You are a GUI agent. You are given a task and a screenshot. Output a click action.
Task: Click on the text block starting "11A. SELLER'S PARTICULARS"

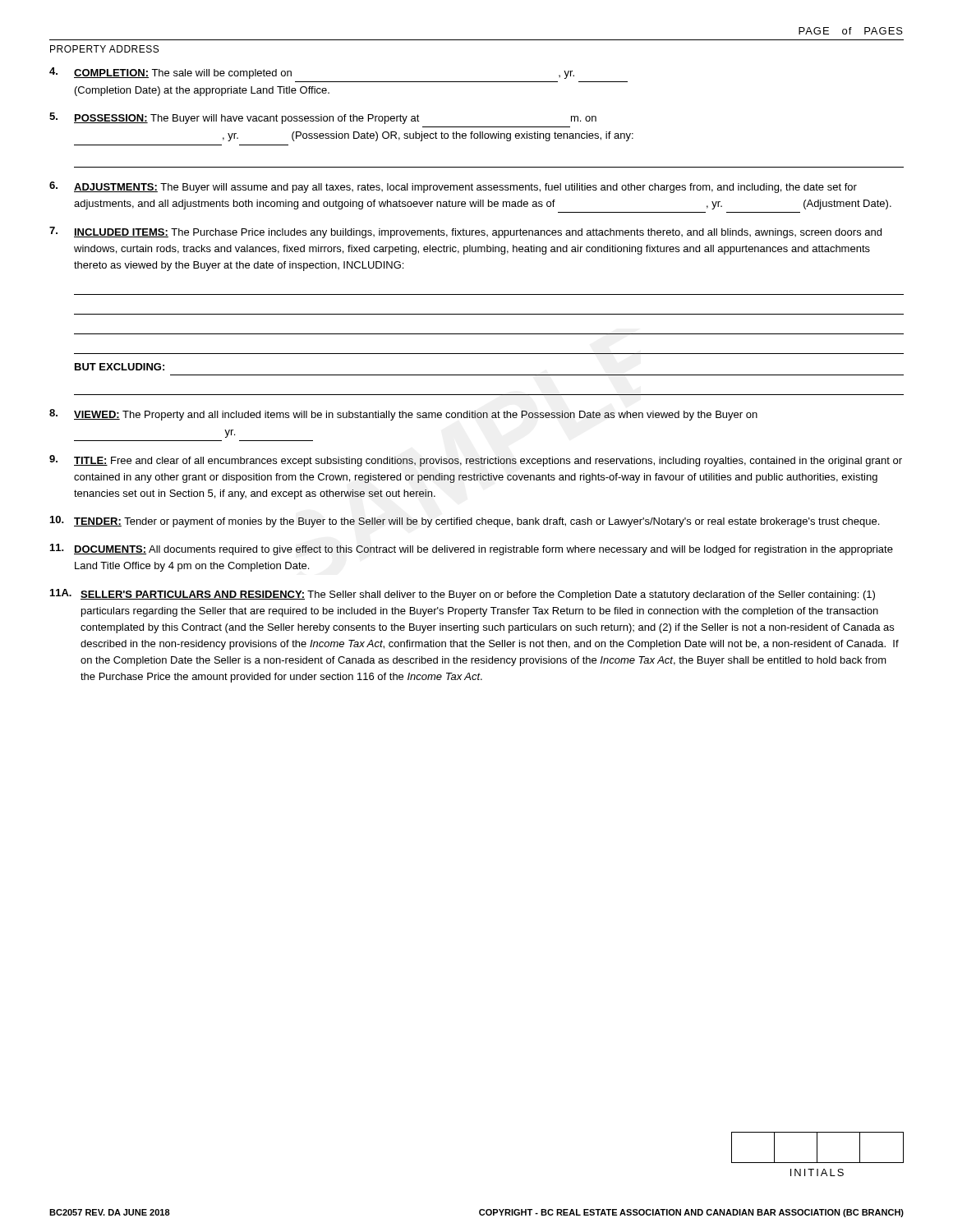476,636
